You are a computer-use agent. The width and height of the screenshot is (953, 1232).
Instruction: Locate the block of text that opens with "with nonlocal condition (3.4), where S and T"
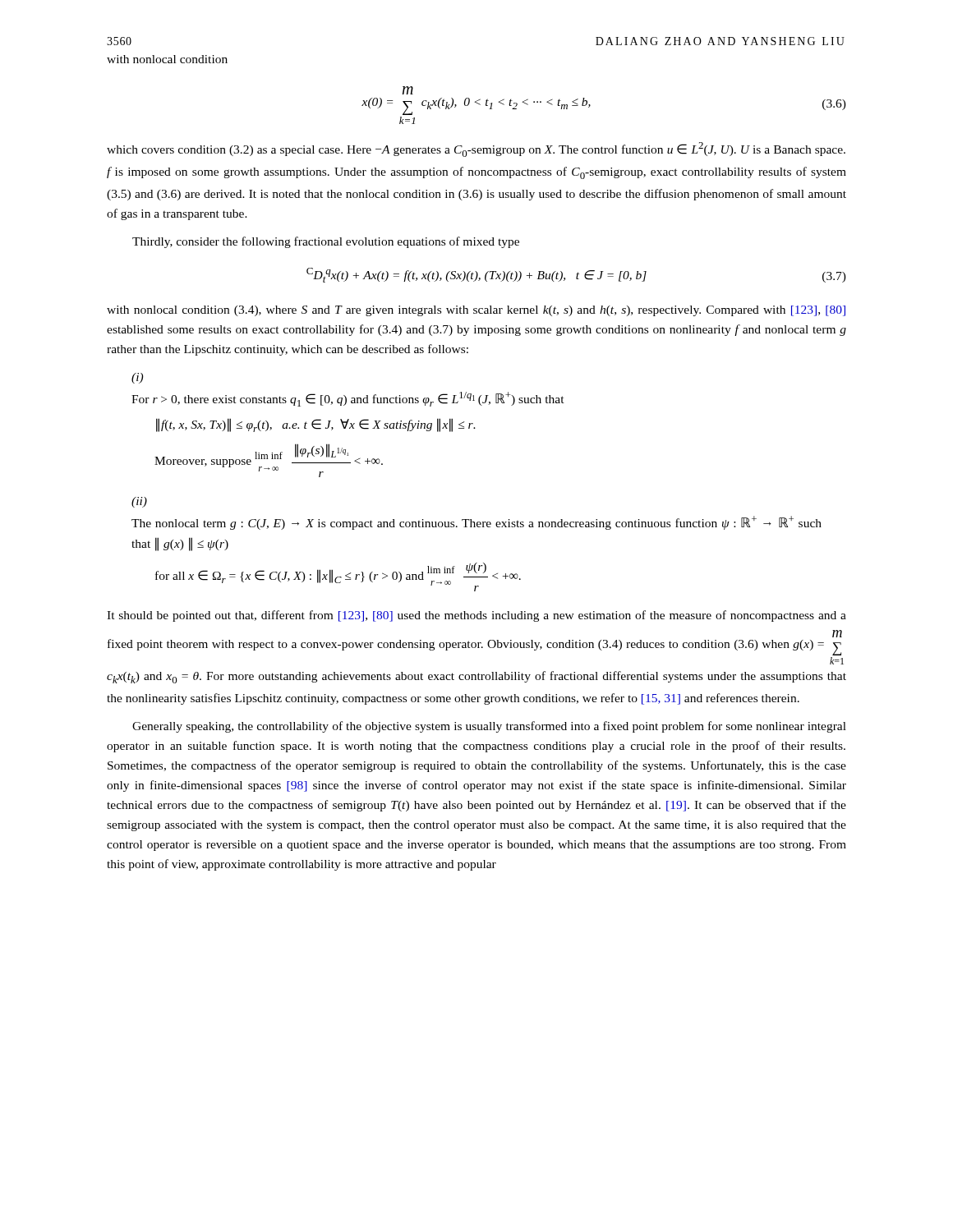coord(476,329)
